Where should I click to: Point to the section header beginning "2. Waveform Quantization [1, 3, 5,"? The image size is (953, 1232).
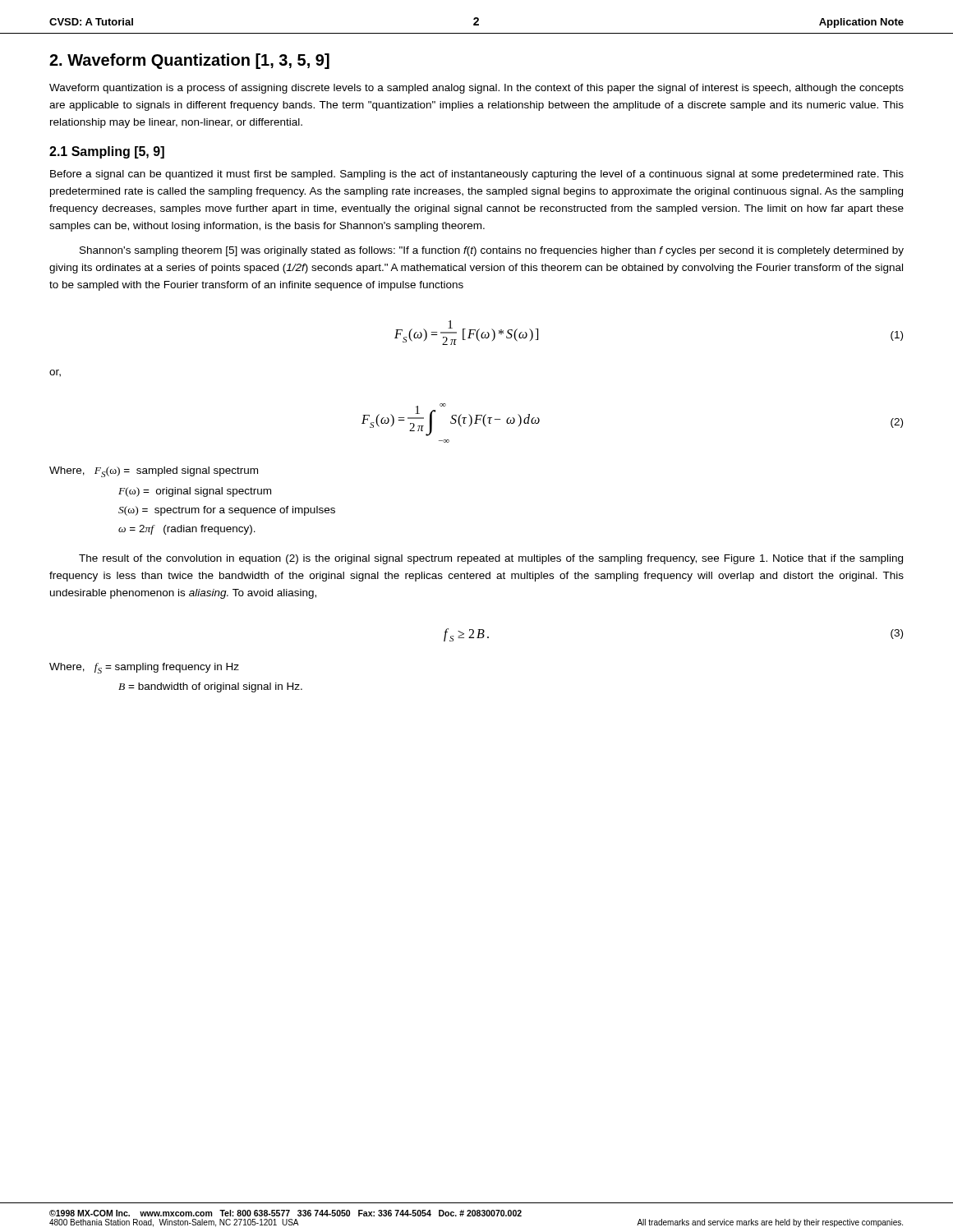tap(189, 61)
